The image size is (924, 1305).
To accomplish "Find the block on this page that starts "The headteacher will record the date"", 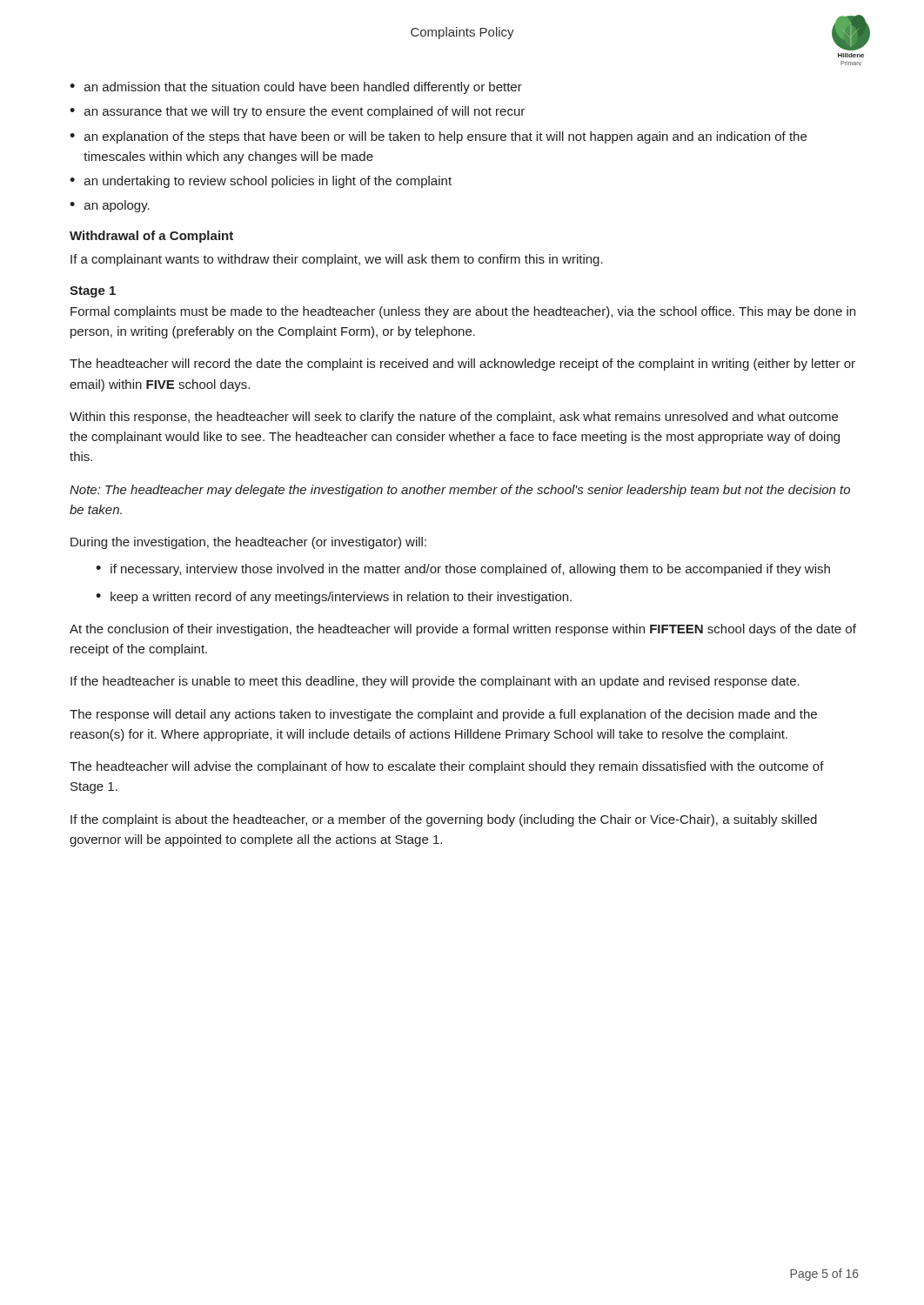I will (x=462, y=374).
